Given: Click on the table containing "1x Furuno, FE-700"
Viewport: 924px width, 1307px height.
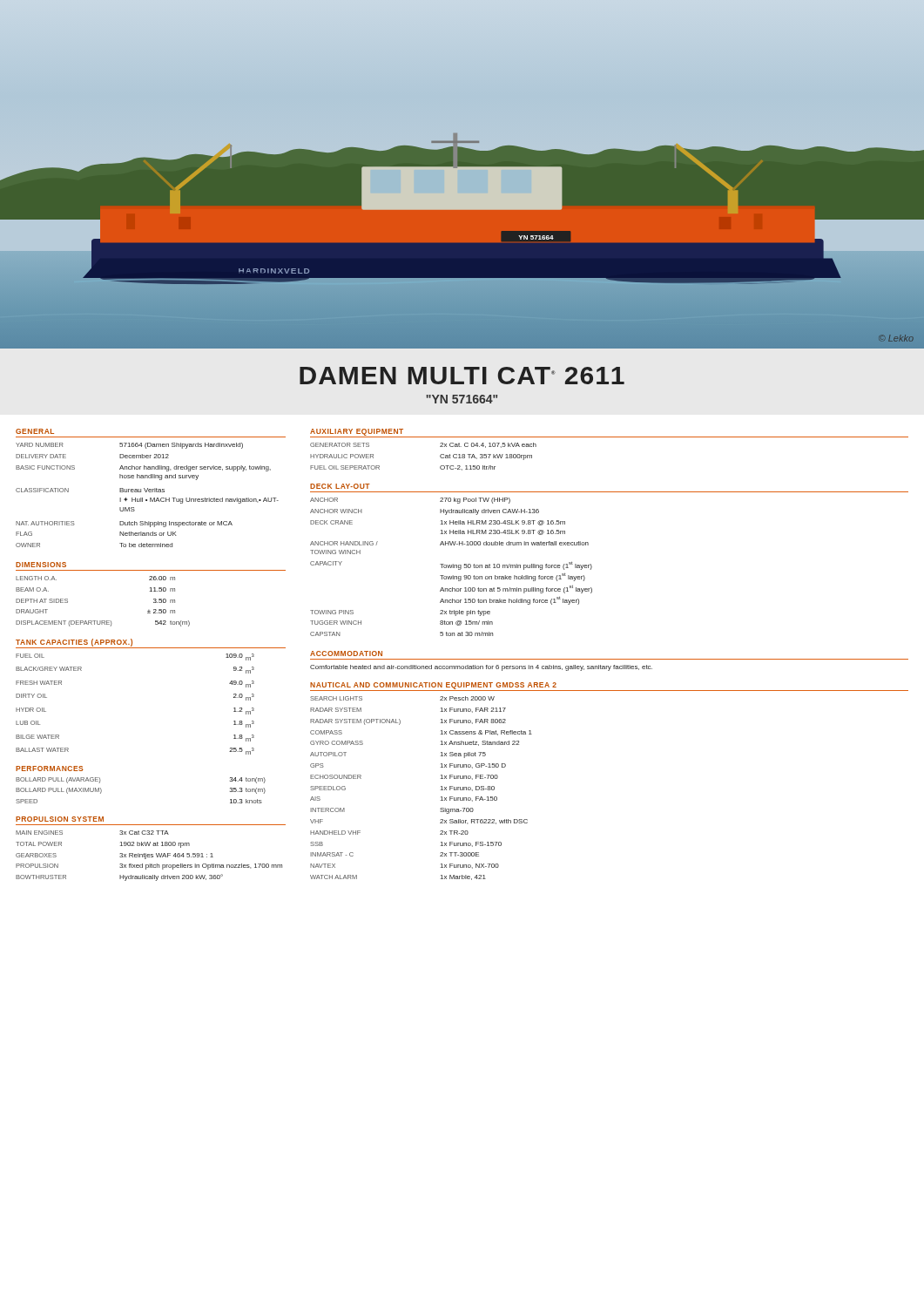Looking at the screenshot, I should [x=609, y=789].
